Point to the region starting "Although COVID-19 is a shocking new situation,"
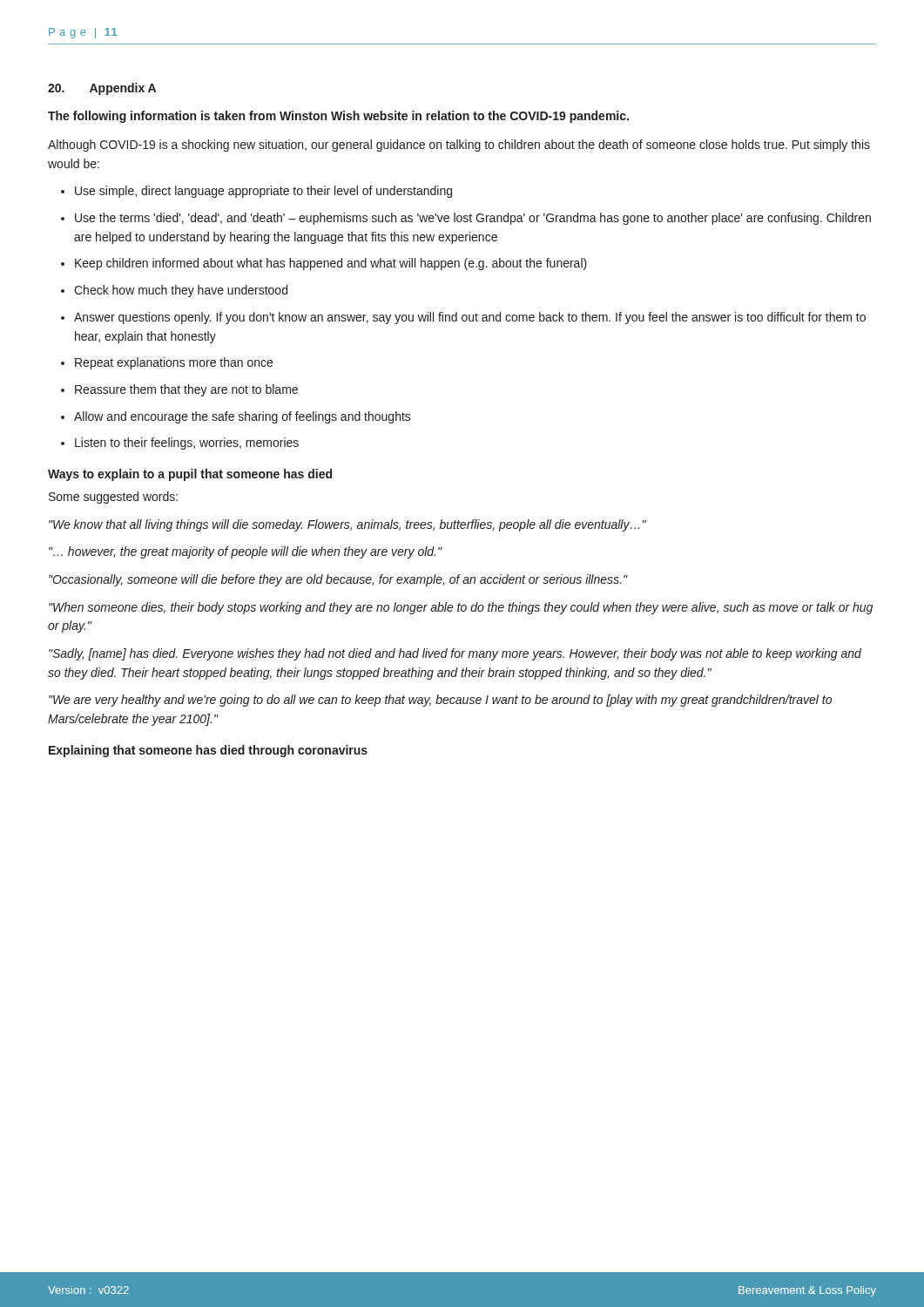The image size is (924, 1307). pyautogui.click(x=459, y=154)
